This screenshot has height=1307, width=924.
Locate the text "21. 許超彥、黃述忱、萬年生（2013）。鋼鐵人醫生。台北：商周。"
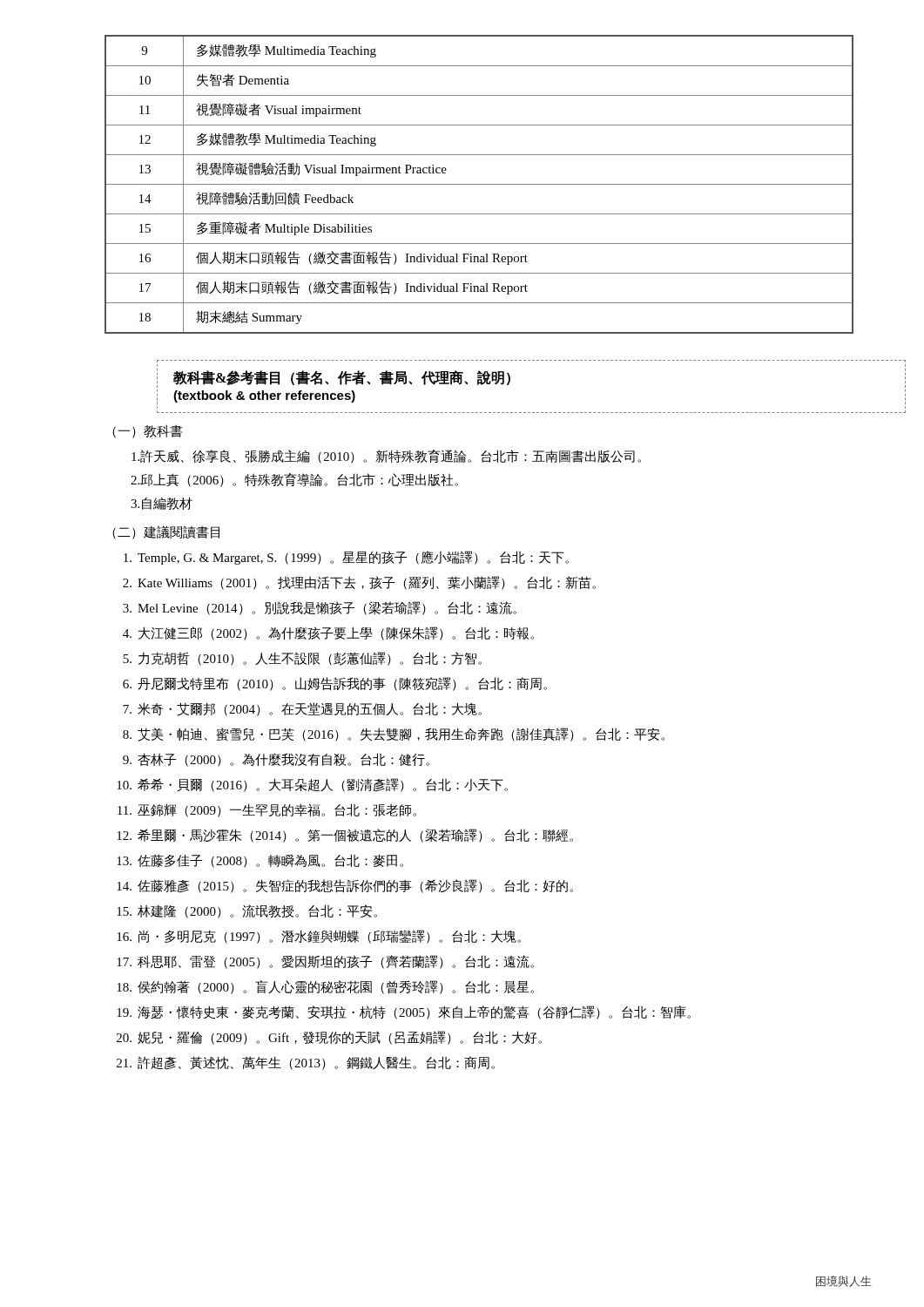(x=488, y=1064)
